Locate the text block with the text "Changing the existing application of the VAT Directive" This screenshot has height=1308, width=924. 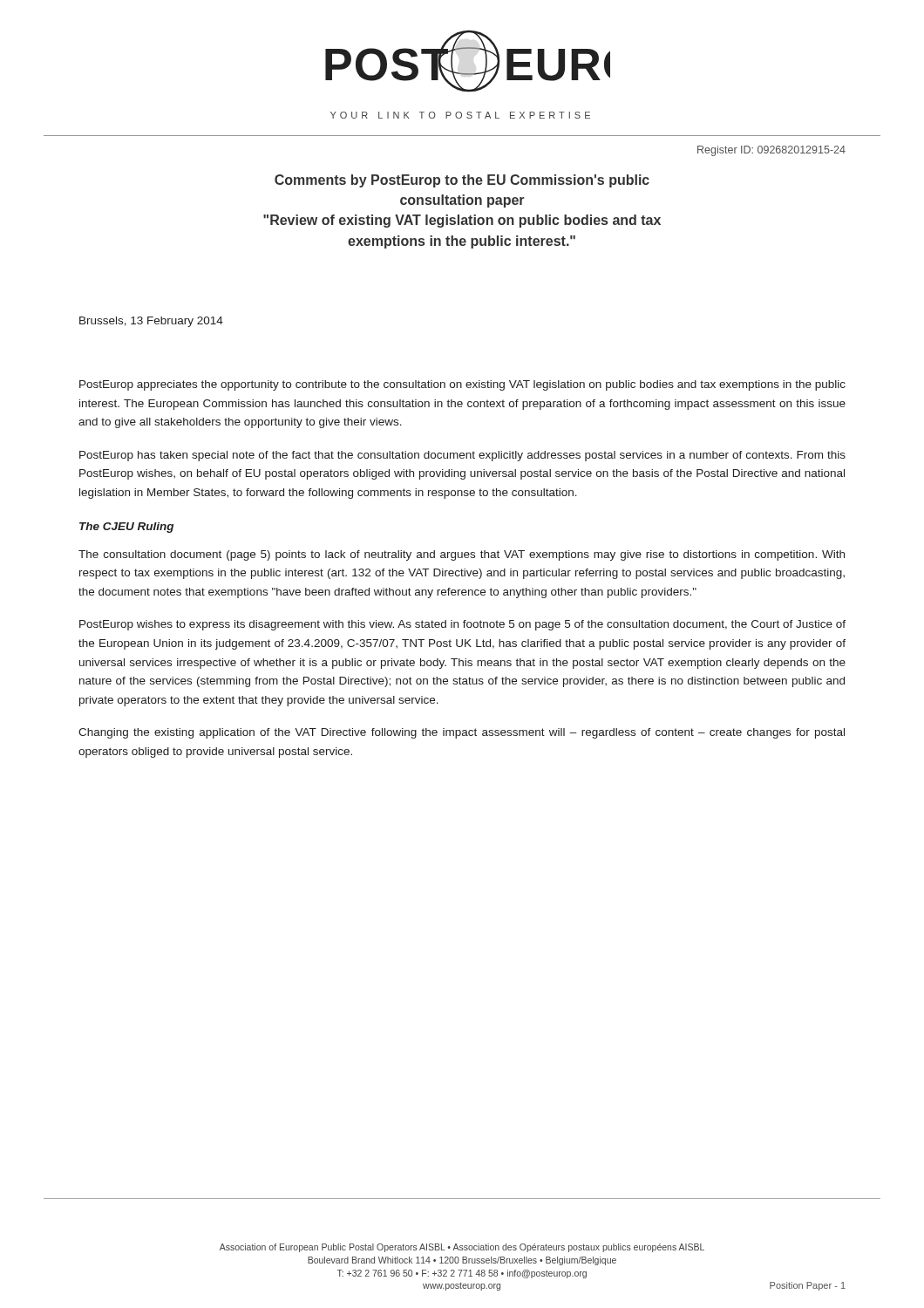pos(462,742)
